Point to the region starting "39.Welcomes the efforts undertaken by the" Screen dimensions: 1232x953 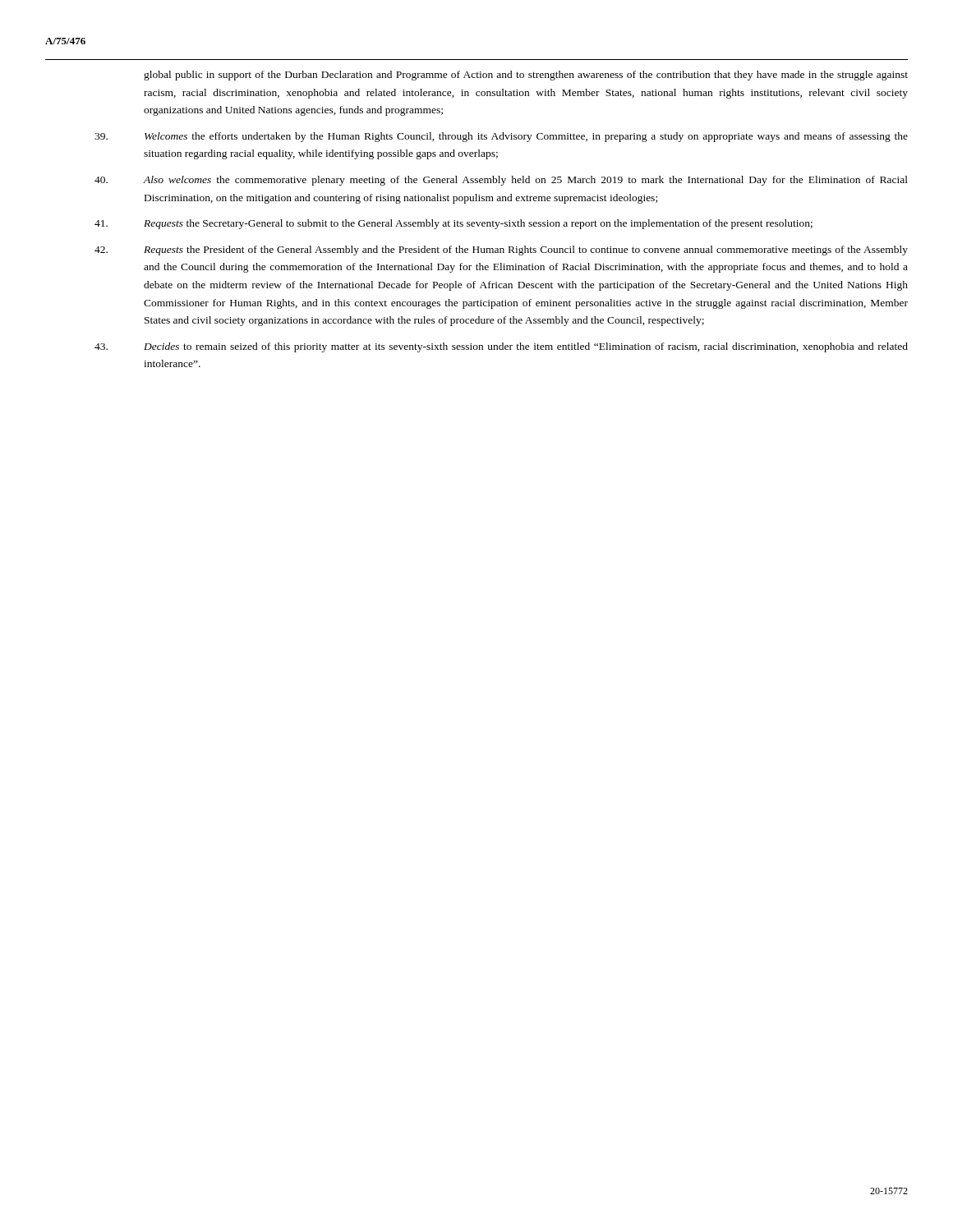click(526, 143)
